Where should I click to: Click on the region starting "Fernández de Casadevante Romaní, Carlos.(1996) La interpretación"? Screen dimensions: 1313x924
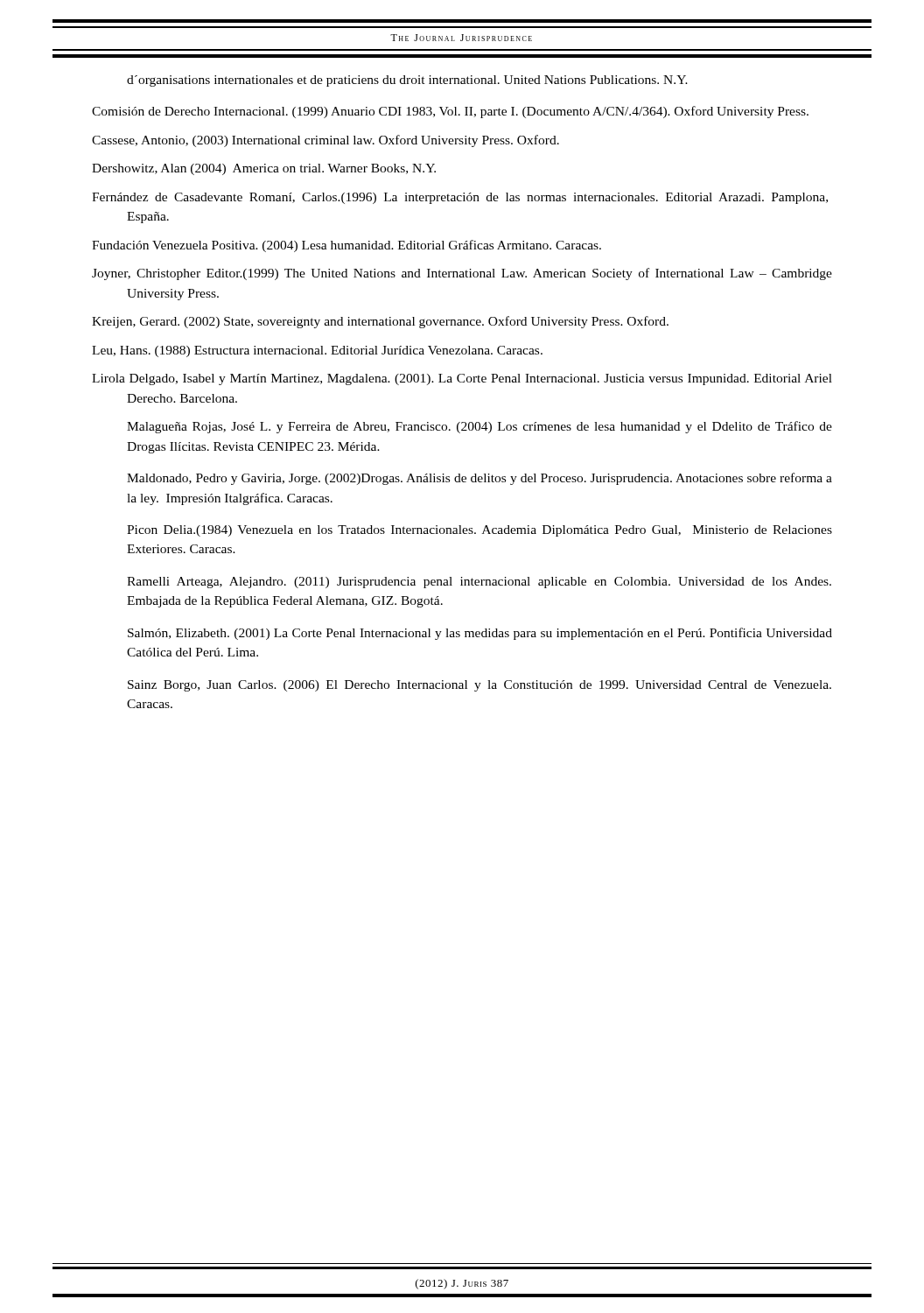[462, 206]
